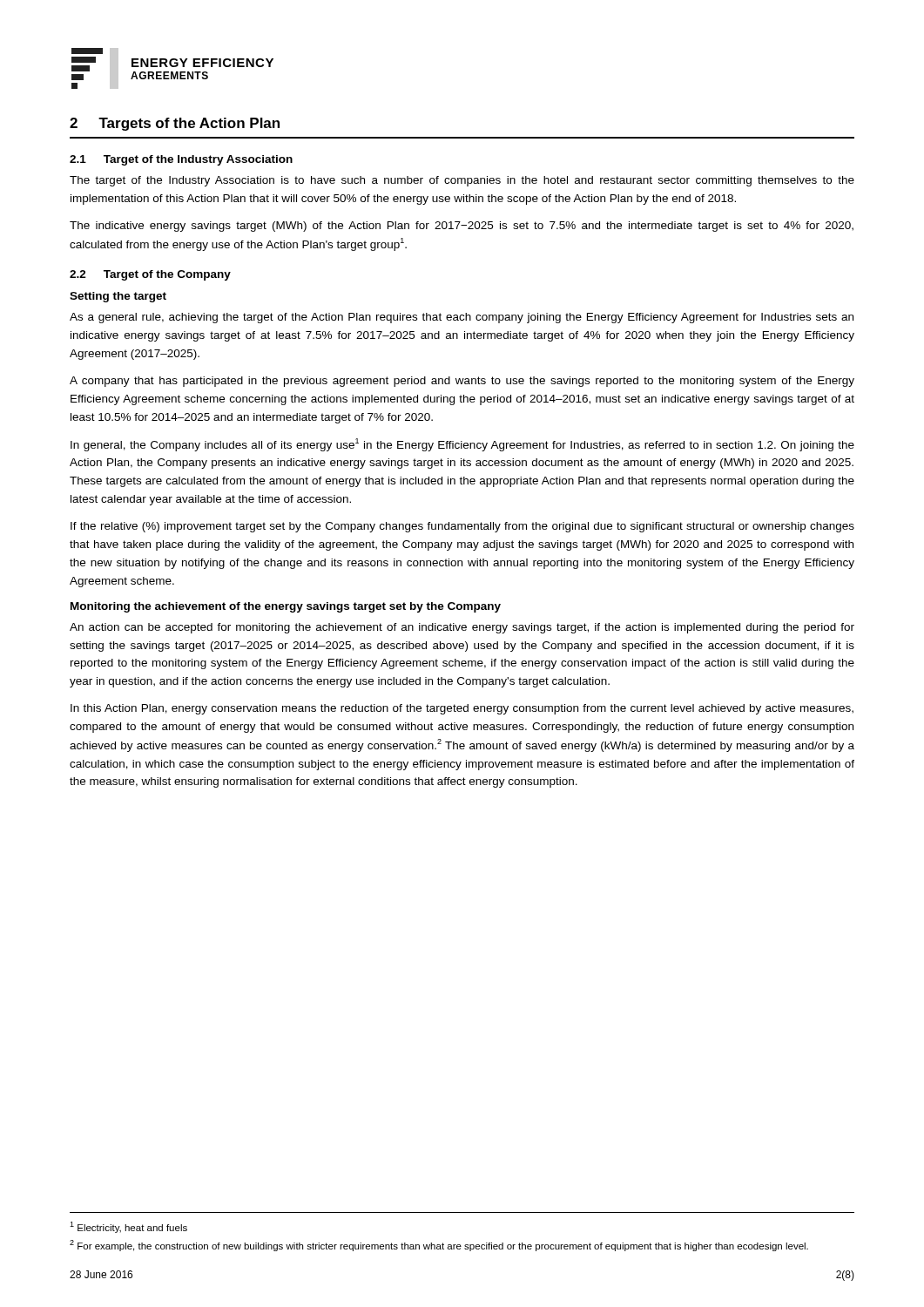Point to the region starting "1 Electricity, heat and fuels"
This screenshot has width=924, height=1307.
pos(129,1226)
